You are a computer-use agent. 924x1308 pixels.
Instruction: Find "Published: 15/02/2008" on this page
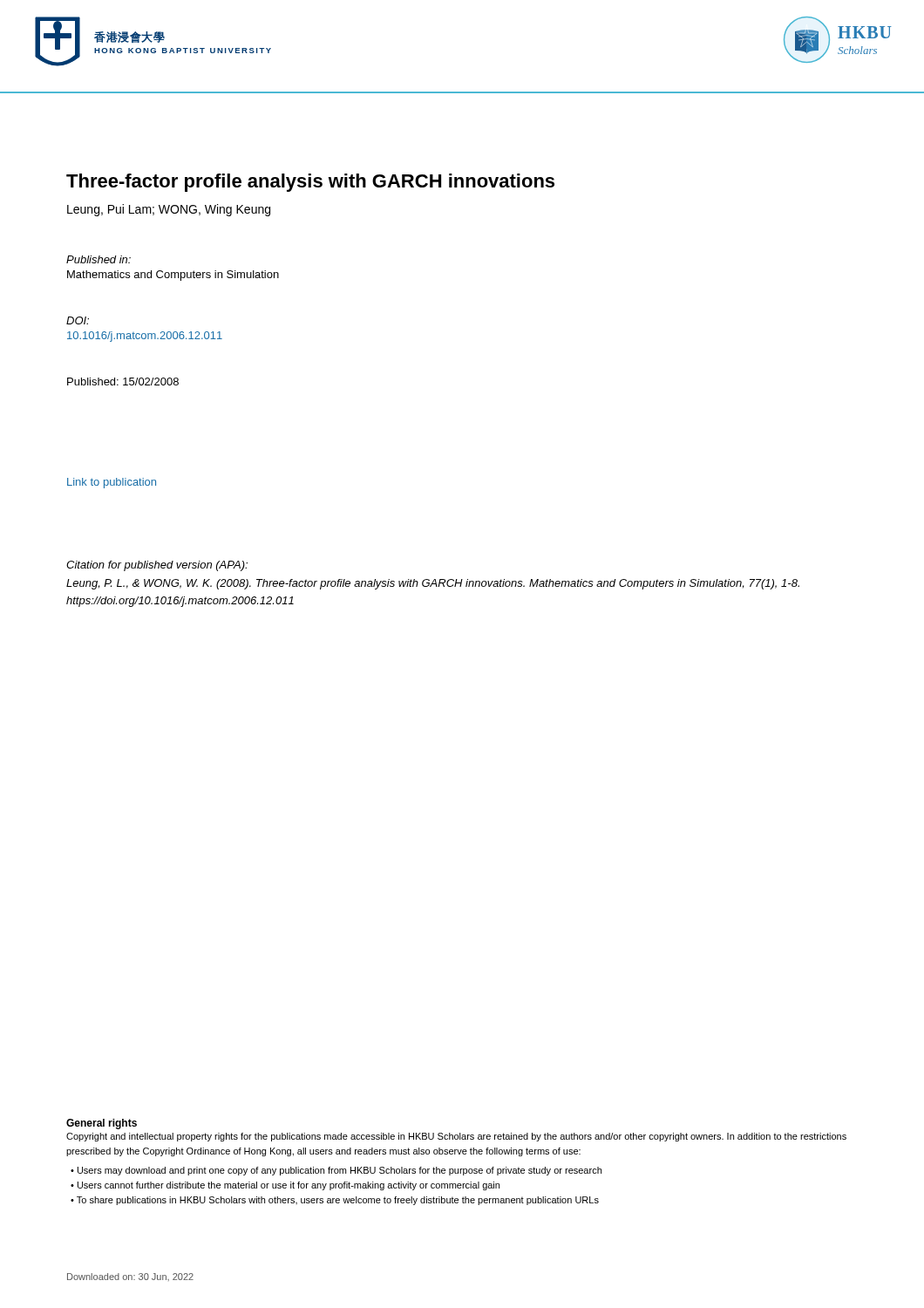pos(123,382)
